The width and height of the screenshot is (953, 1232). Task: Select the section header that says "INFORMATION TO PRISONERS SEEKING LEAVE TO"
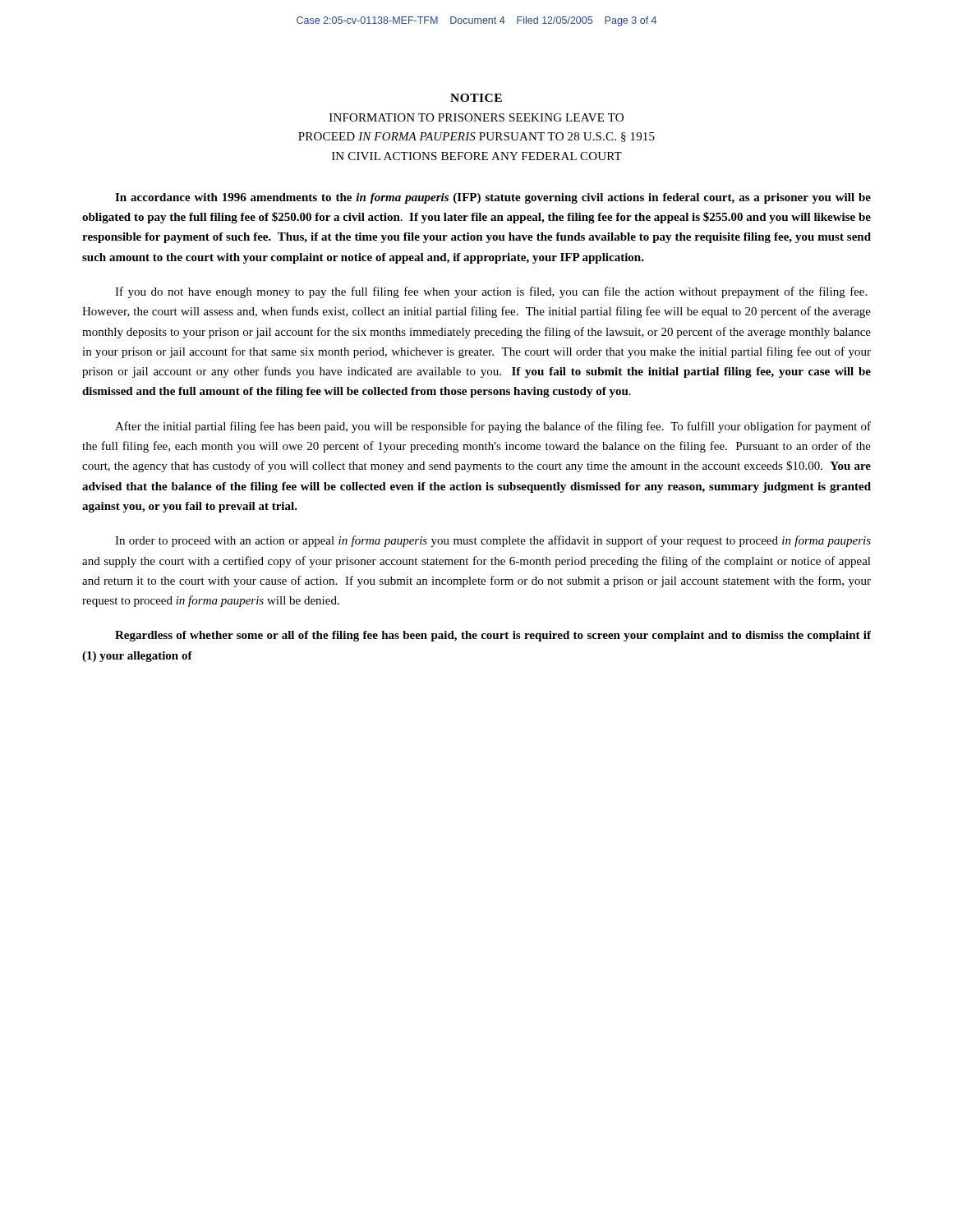coord(476,137)
